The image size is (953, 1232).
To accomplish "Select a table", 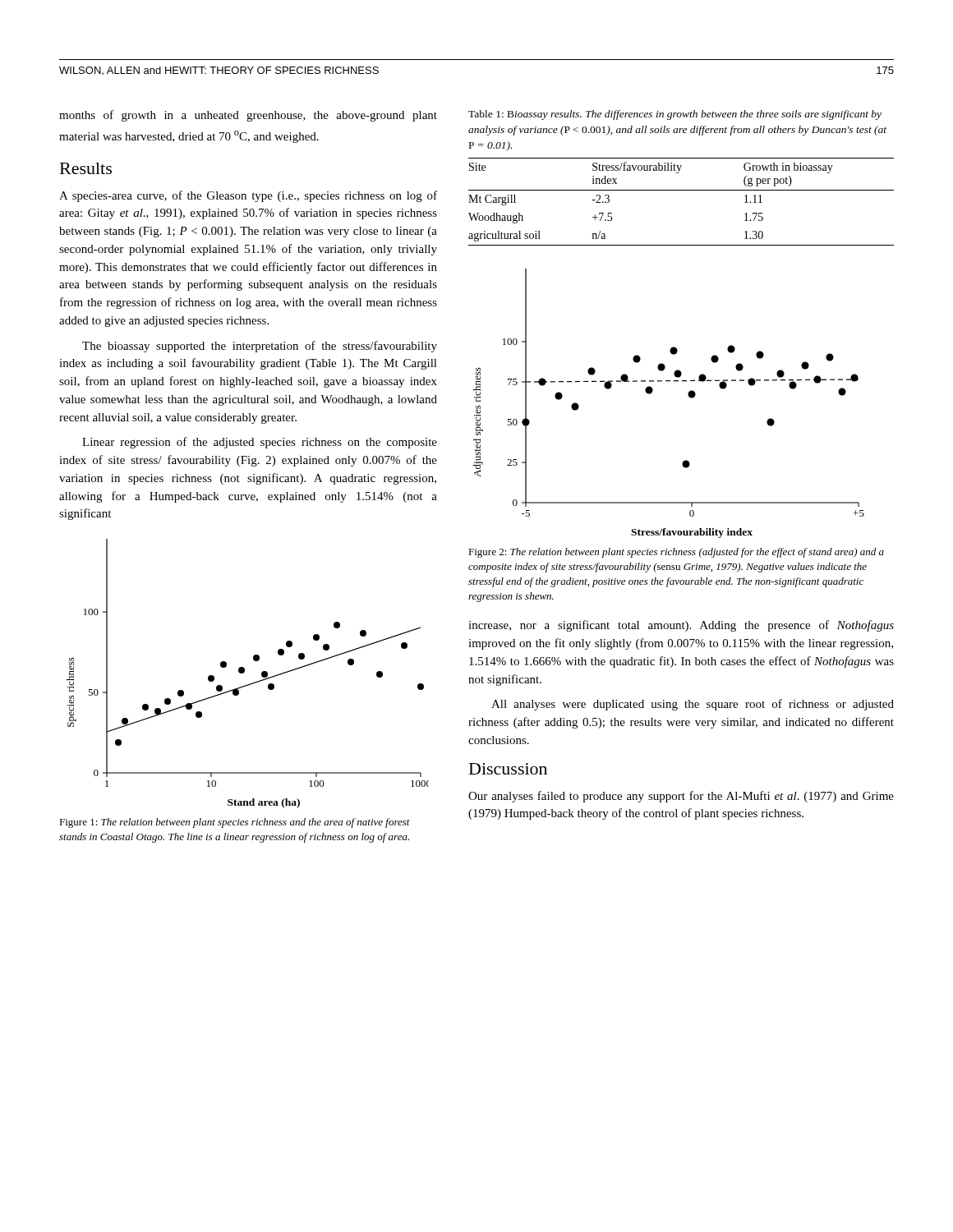I will [681, 201].
